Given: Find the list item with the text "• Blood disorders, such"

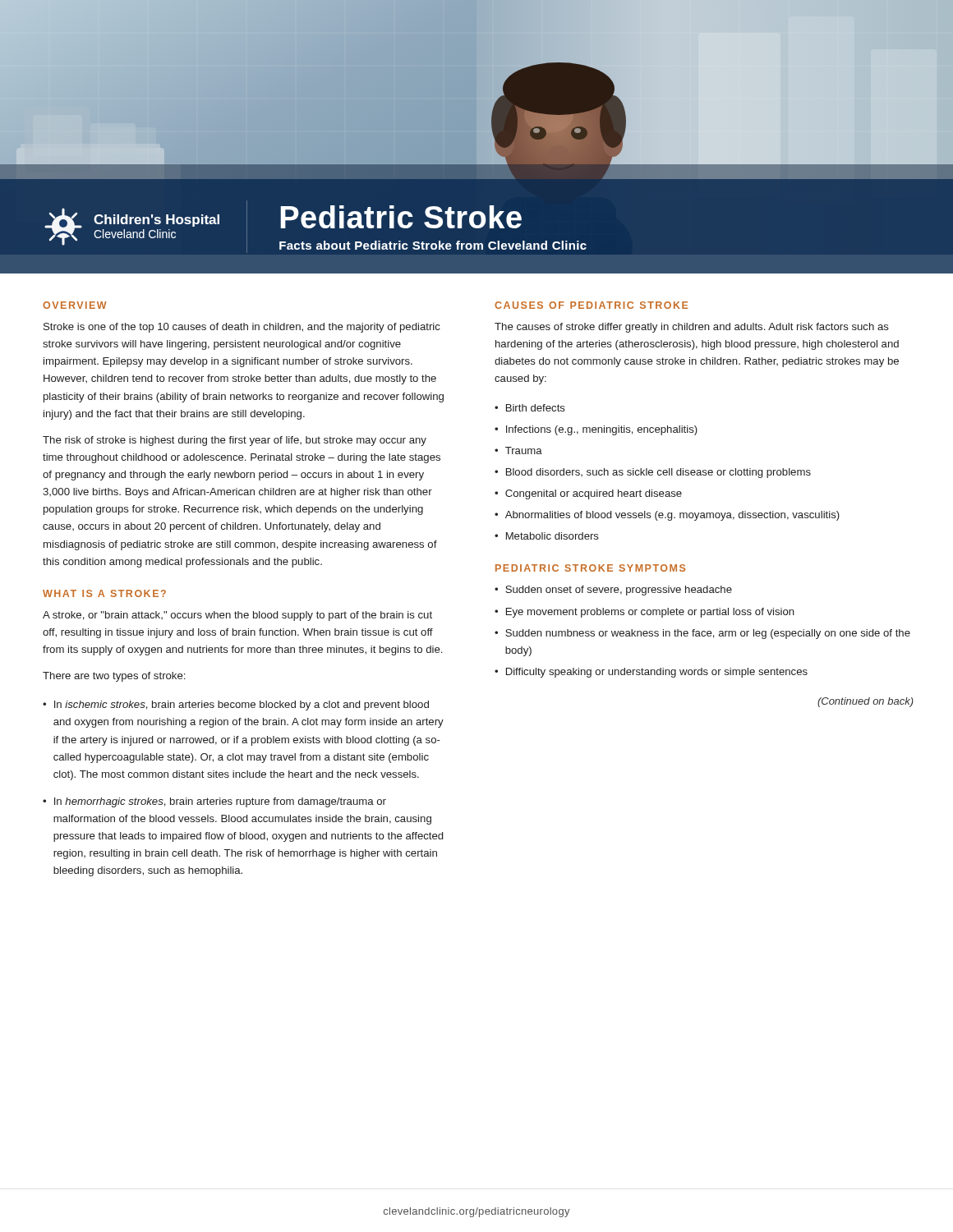Looking at the screenshot, I should pos(704,472).
